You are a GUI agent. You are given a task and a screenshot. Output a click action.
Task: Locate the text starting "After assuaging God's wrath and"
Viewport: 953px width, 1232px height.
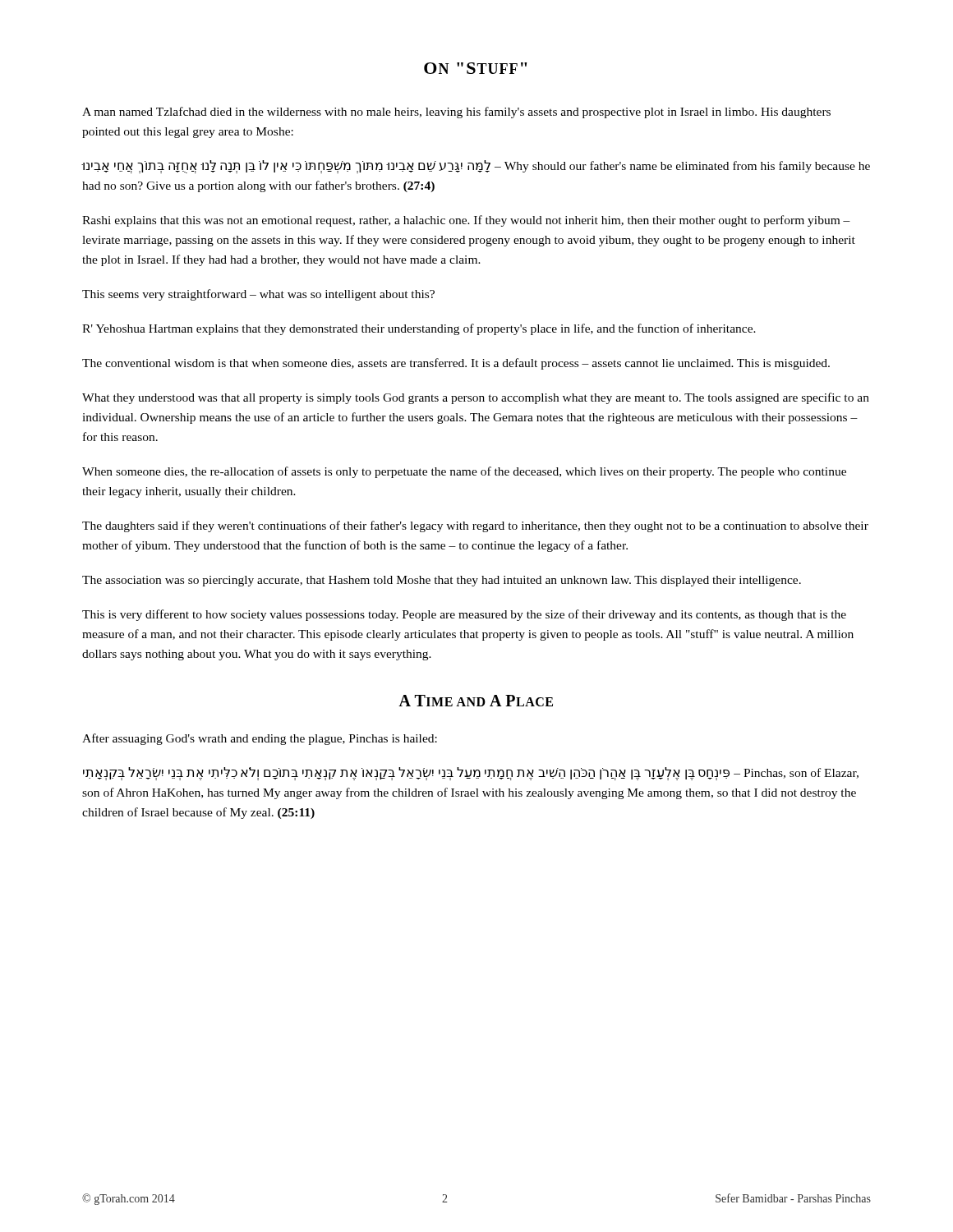coord(260,738)
